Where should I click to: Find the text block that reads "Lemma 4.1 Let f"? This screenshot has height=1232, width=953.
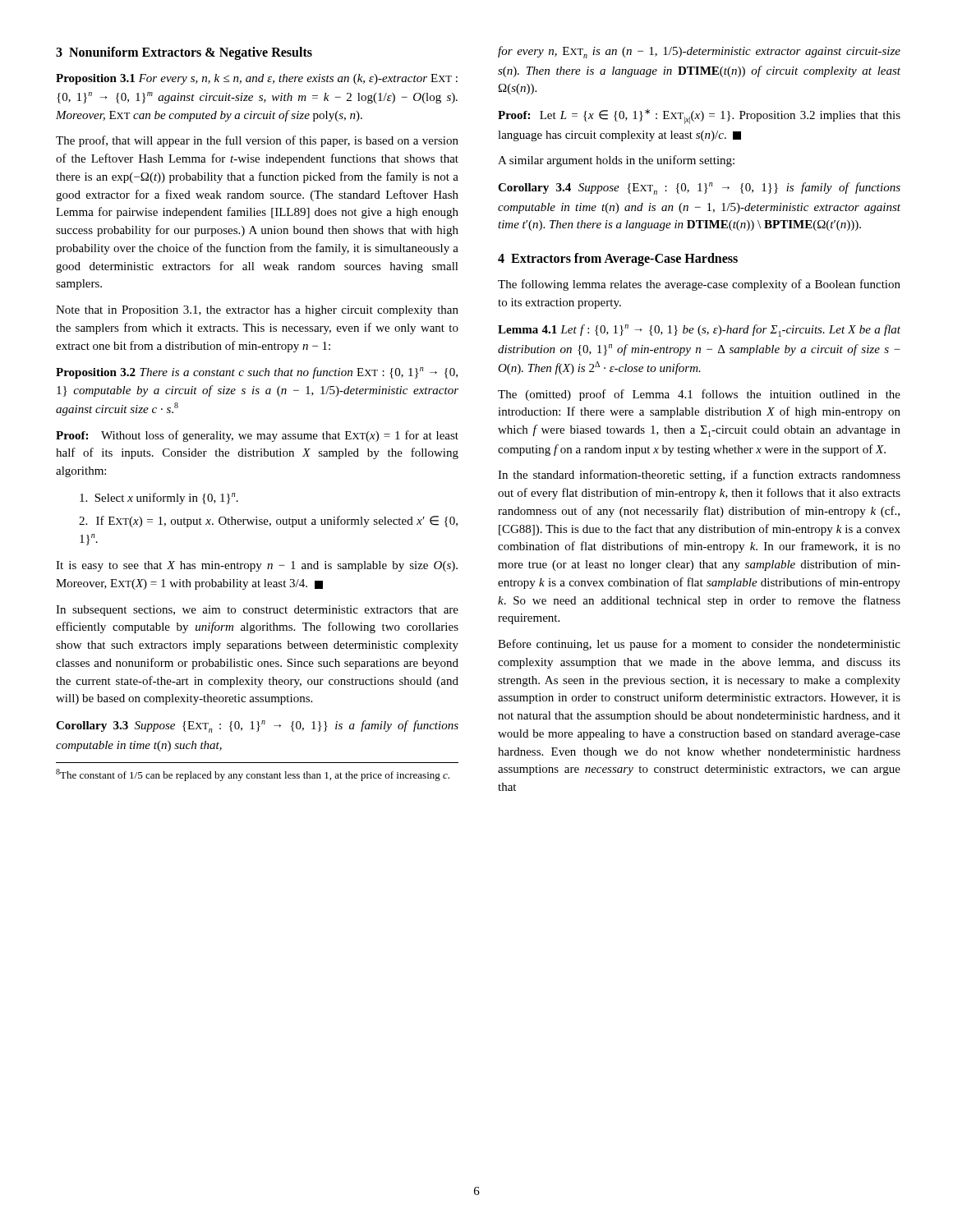699,348
